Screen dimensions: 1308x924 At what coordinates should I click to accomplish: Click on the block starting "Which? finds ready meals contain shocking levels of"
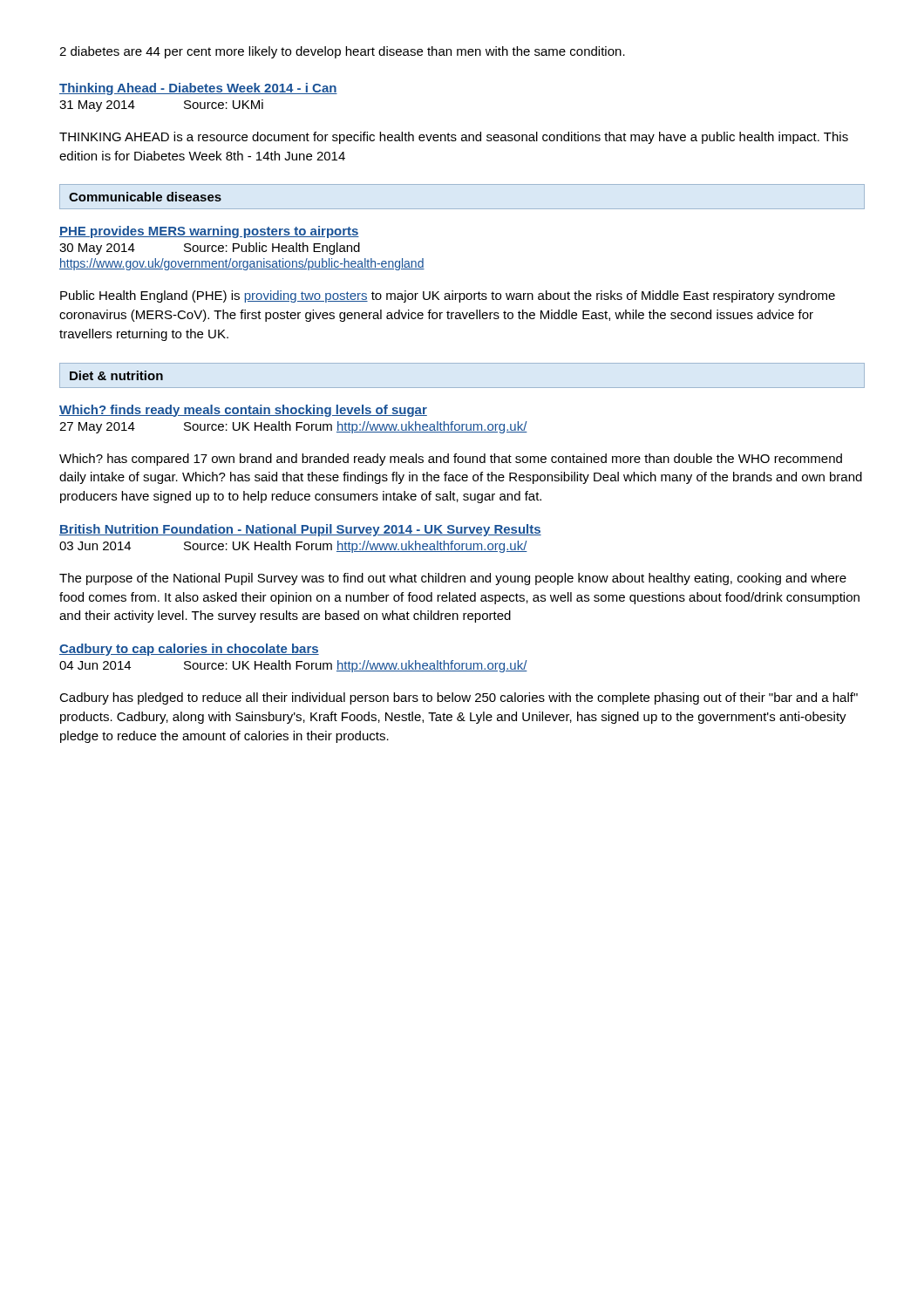click(x=462, y=417)
